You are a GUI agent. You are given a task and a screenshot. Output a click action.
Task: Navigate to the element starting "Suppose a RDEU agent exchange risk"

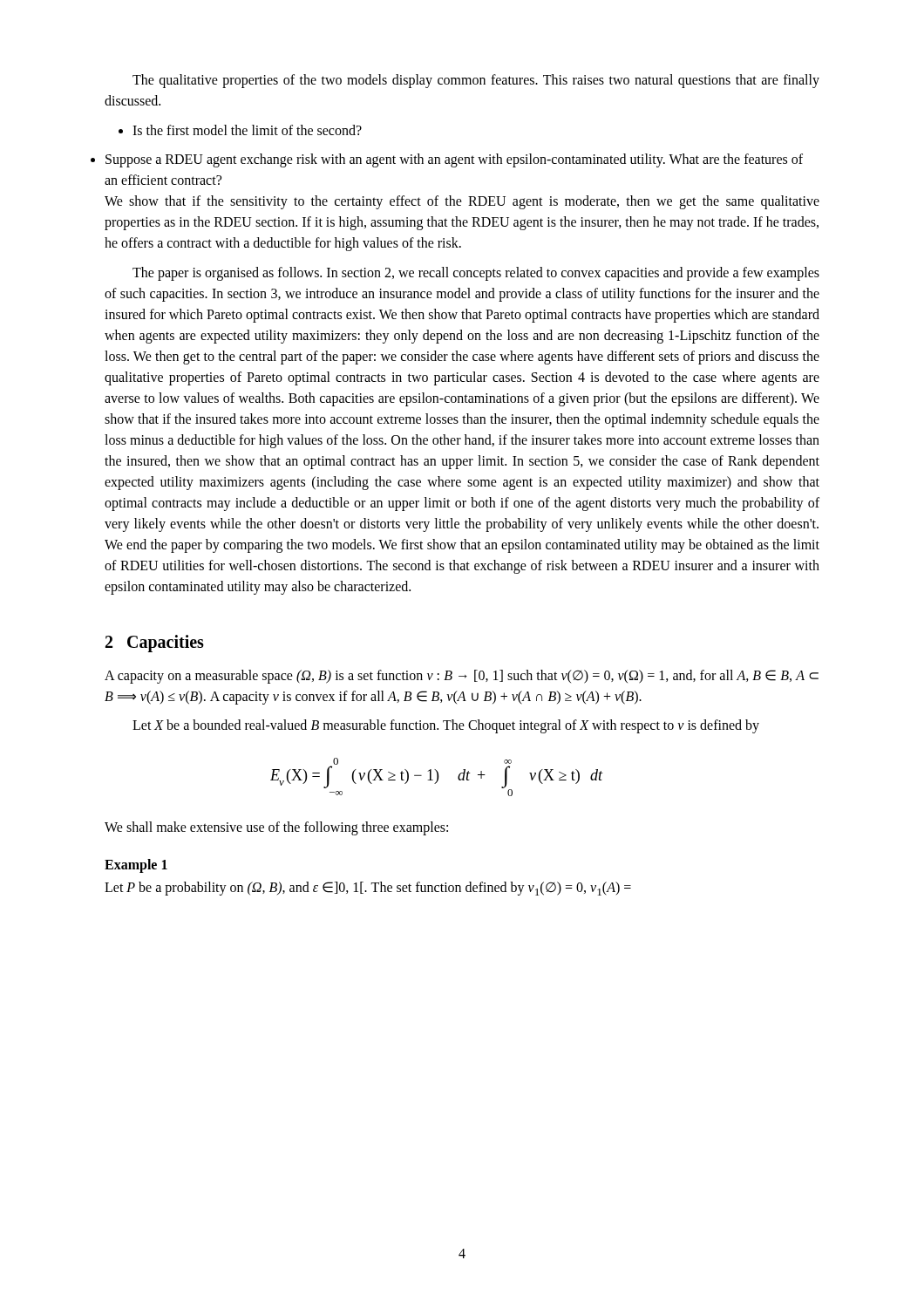click(x=462, y=170)
